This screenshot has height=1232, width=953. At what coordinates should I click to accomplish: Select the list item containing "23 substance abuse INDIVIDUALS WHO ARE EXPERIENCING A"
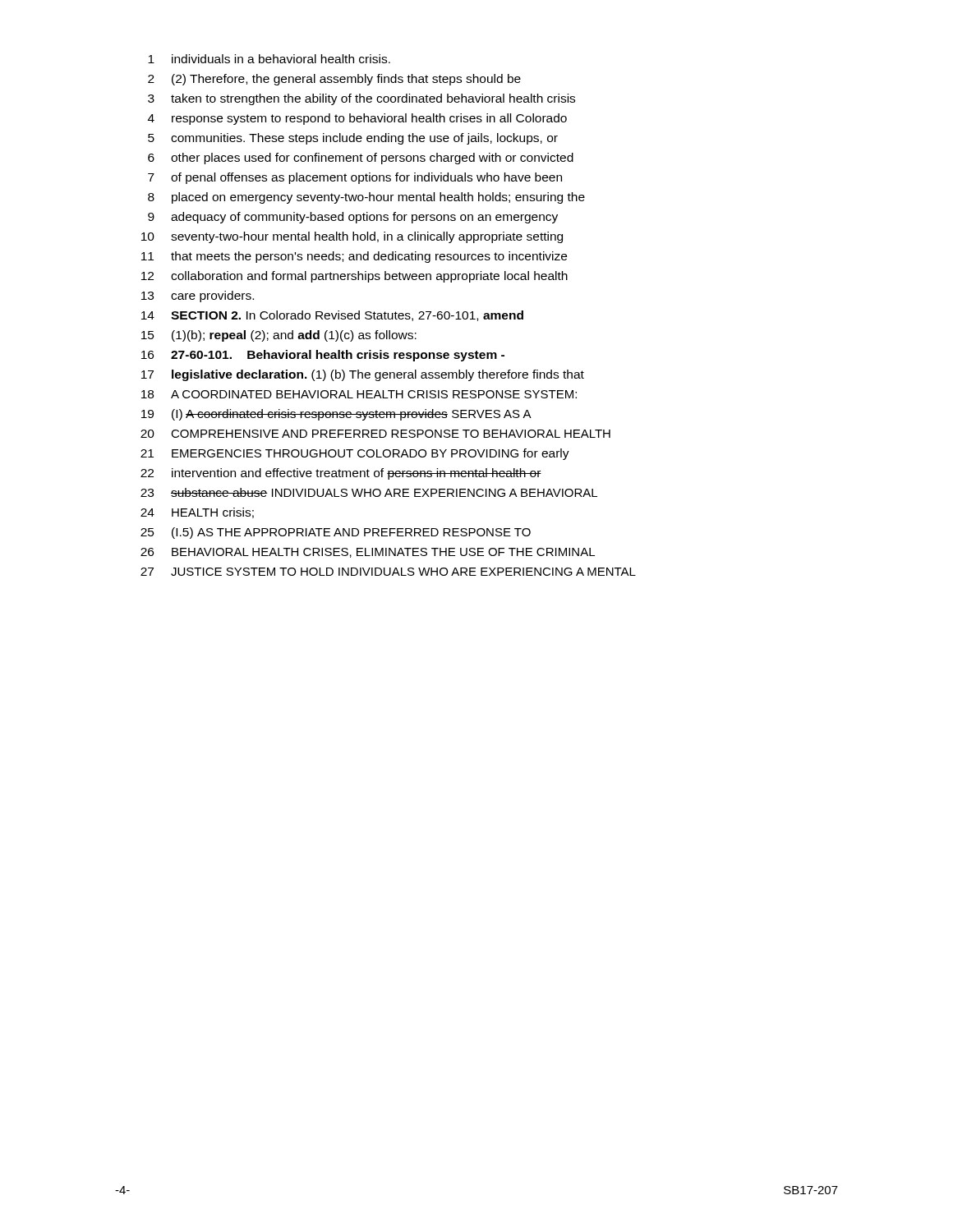pos(476,493)
